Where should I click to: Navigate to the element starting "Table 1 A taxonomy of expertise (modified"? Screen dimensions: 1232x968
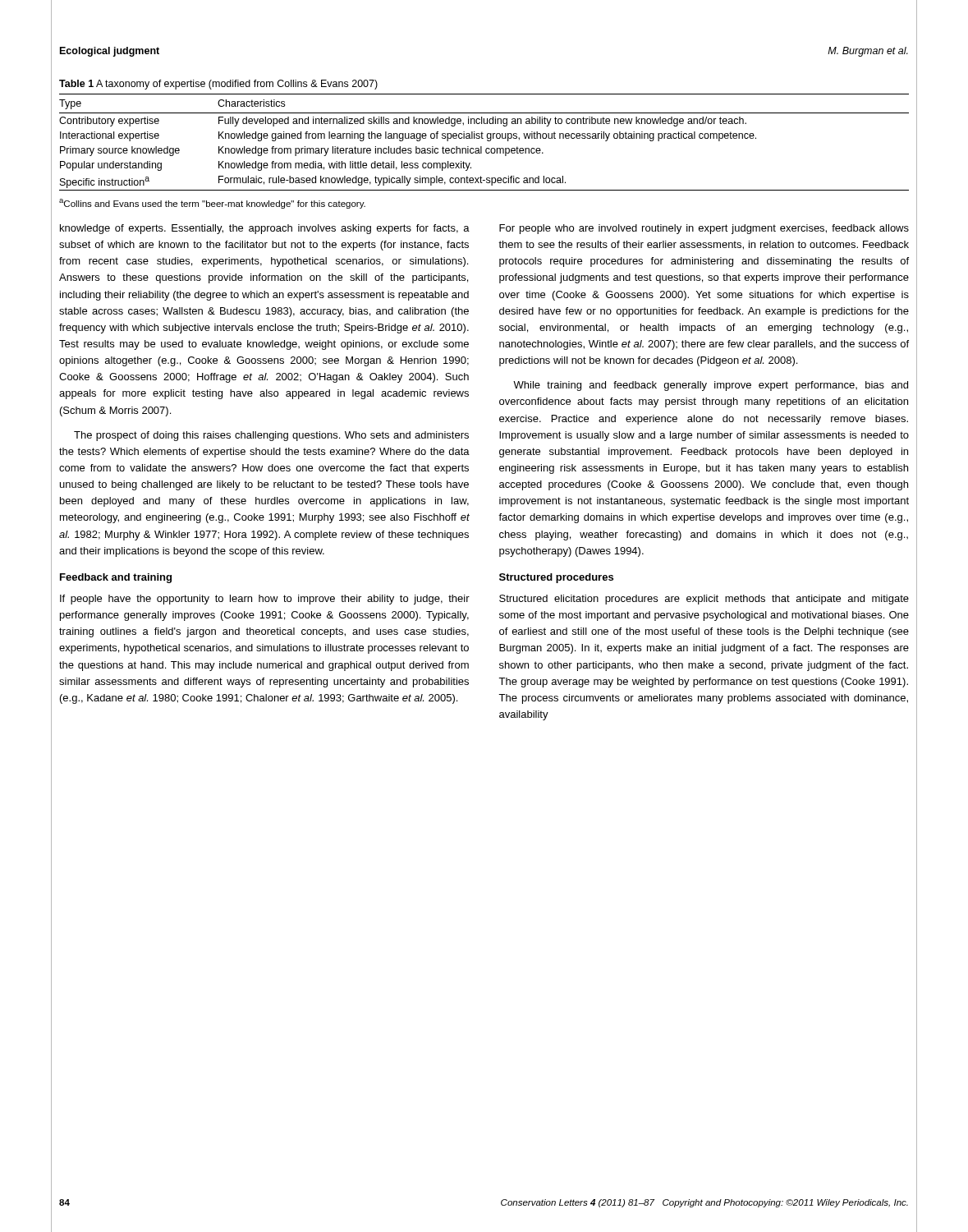click(218, 84)
